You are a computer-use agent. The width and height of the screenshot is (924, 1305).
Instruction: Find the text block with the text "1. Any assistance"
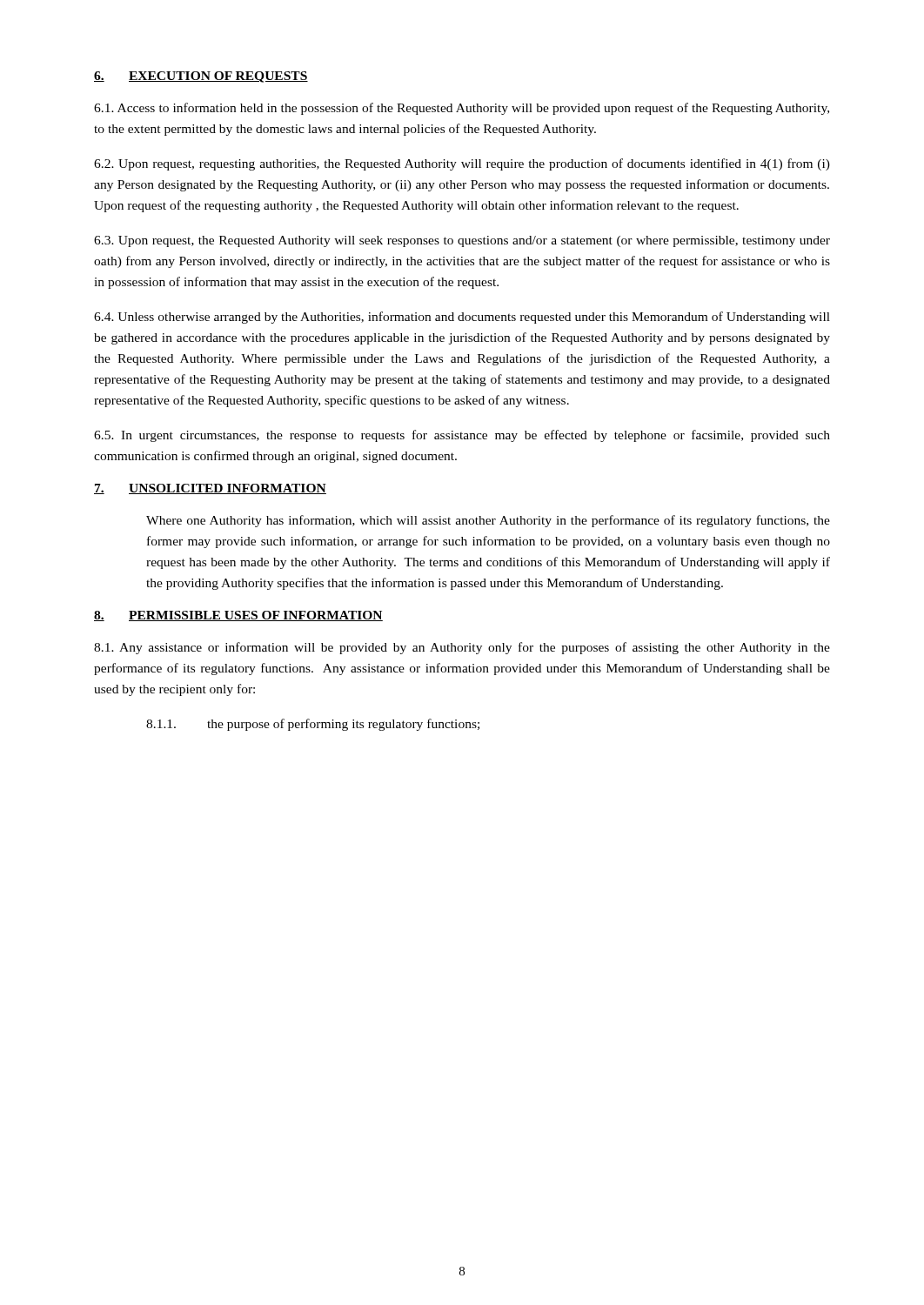(462, 668)
